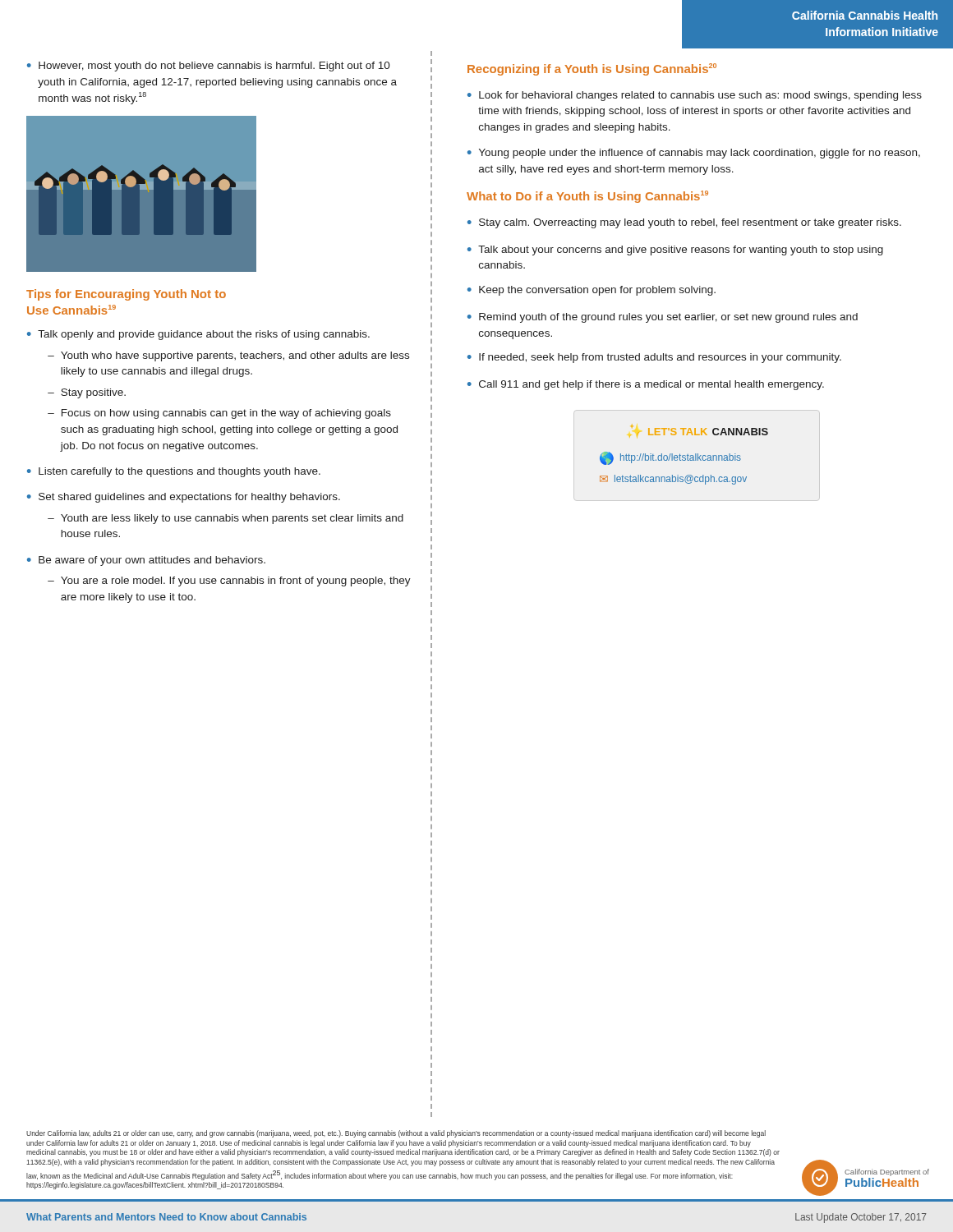
Task: Click the passage that begins "• Young people under the"
Action: pyautogui.click(x=697, y=161)
